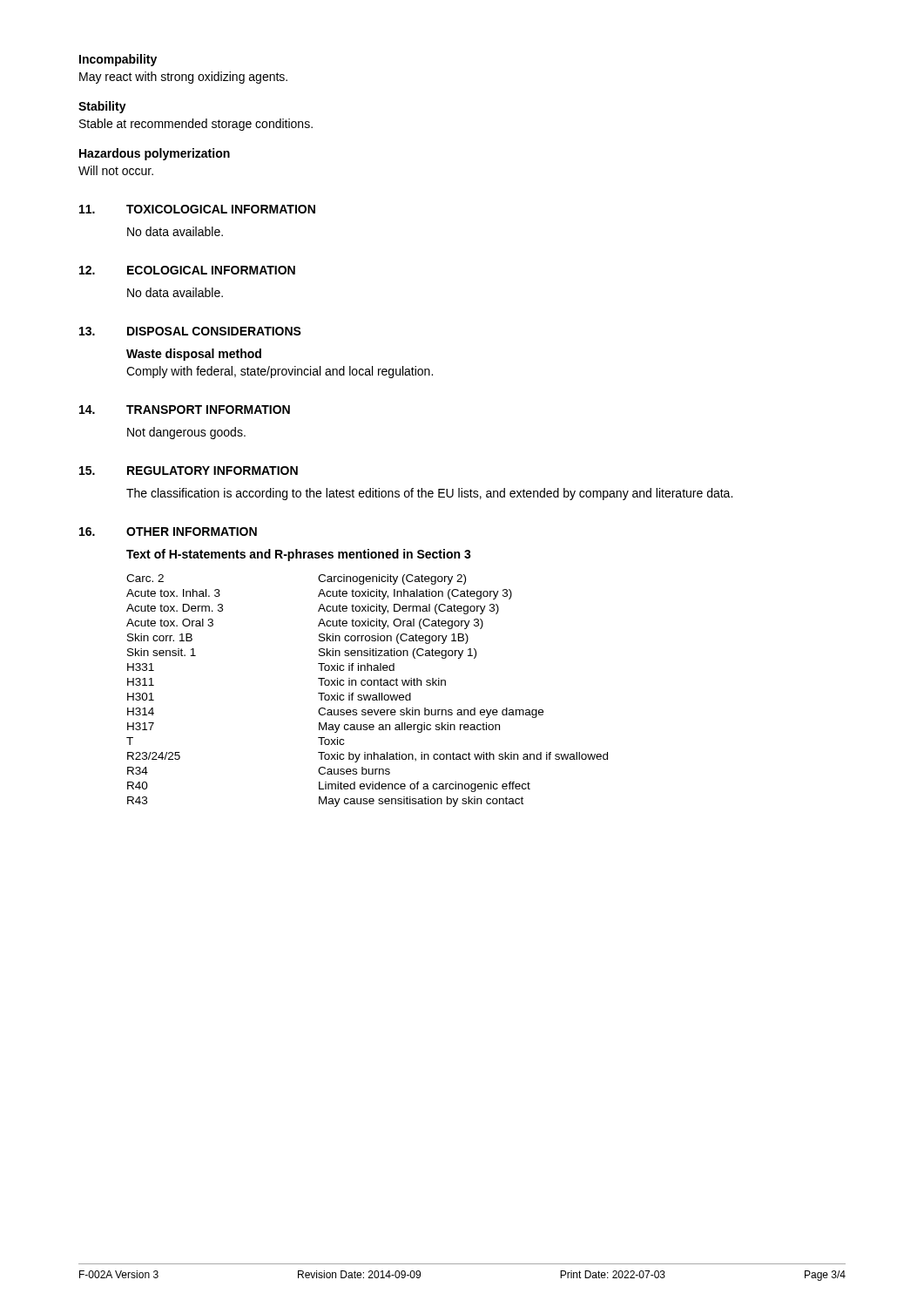Navigate to the text block starting "Hazardous polymerization"

(x=154, y=153)
